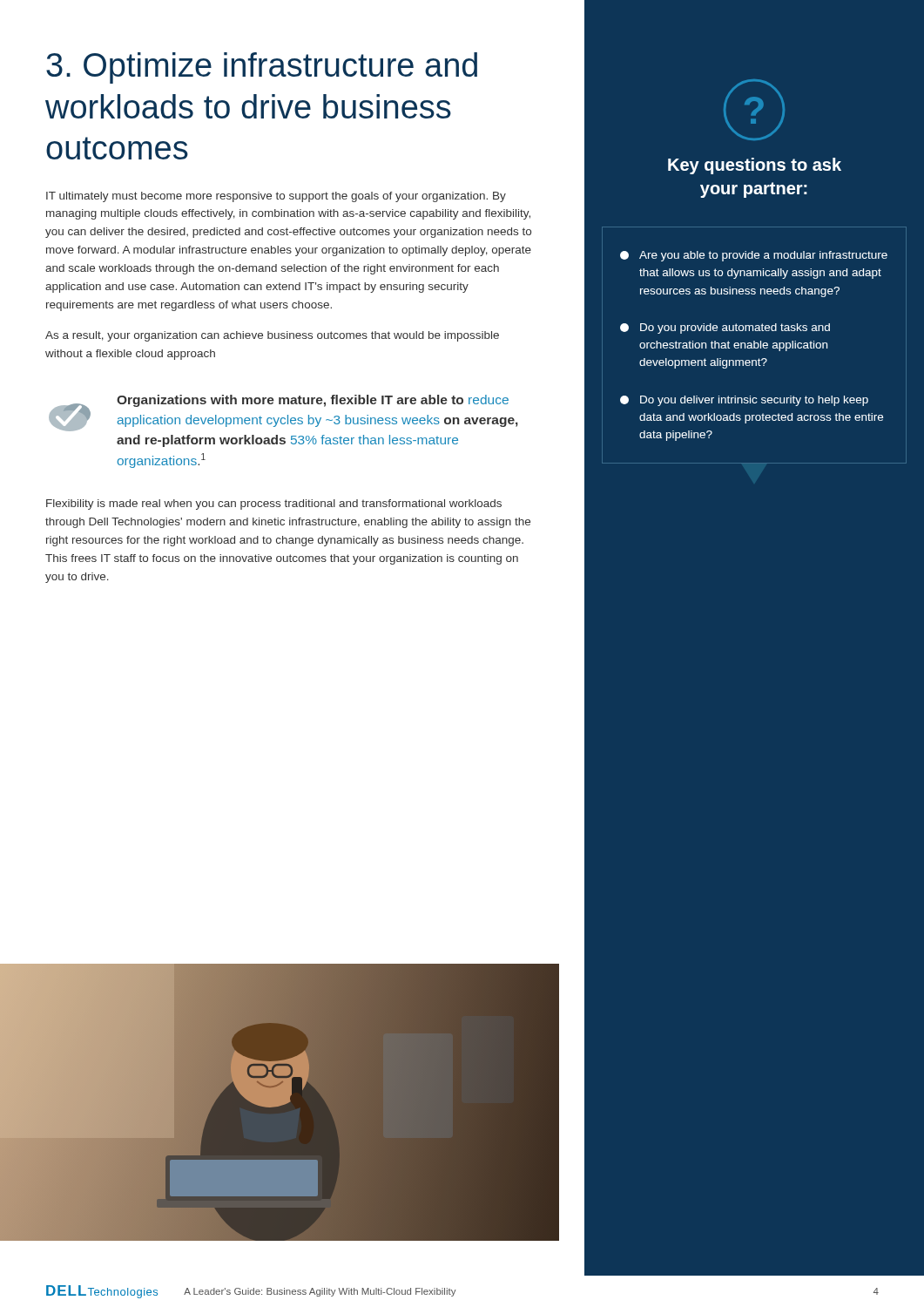Find the title that reads "3. Optimize infrastructure and workloads to drive"
The image size is (924, 1307).
289,107
